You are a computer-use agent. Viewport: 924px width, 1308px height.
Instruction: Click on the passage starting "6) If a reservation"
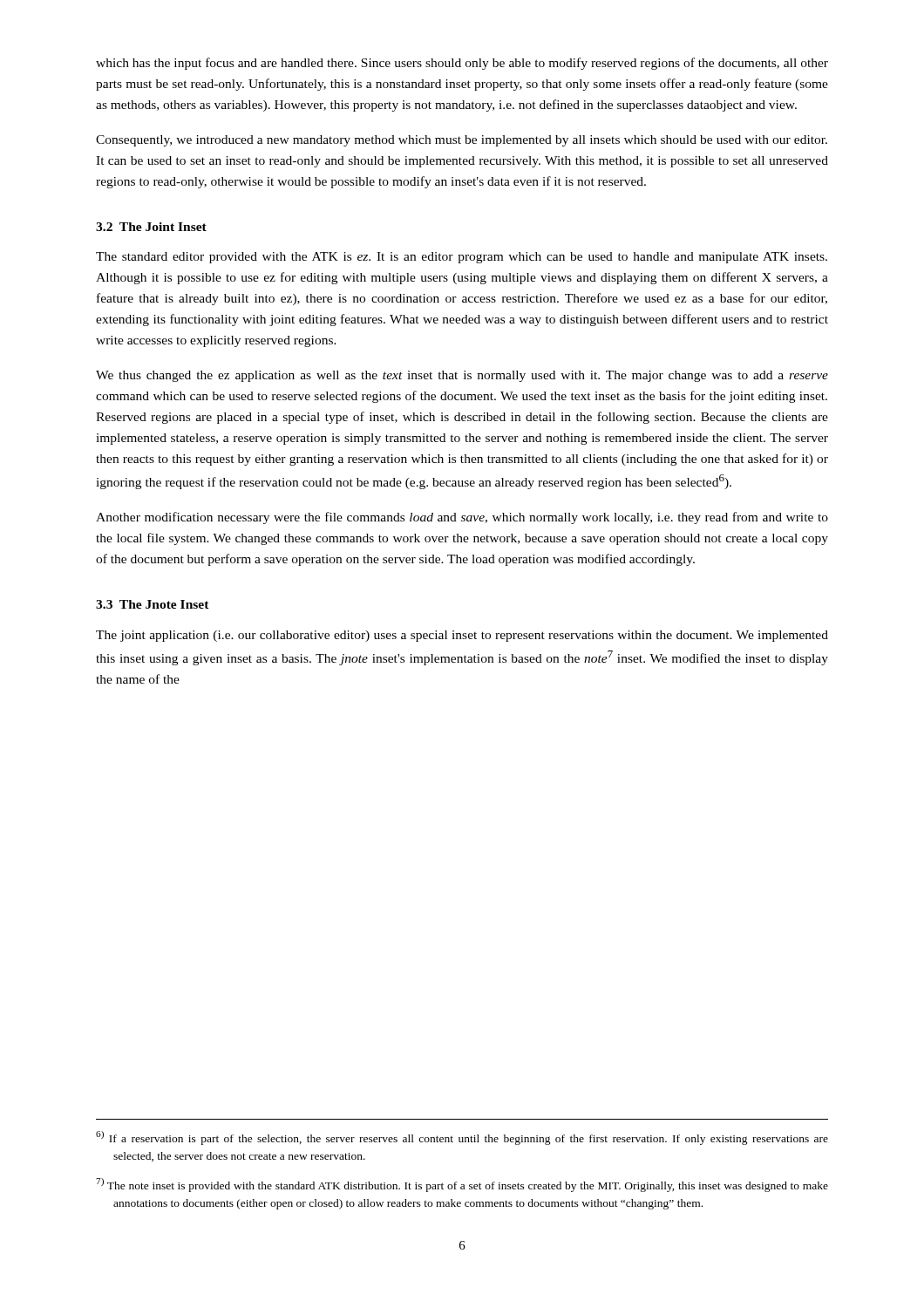click(x=462, y=1145)
